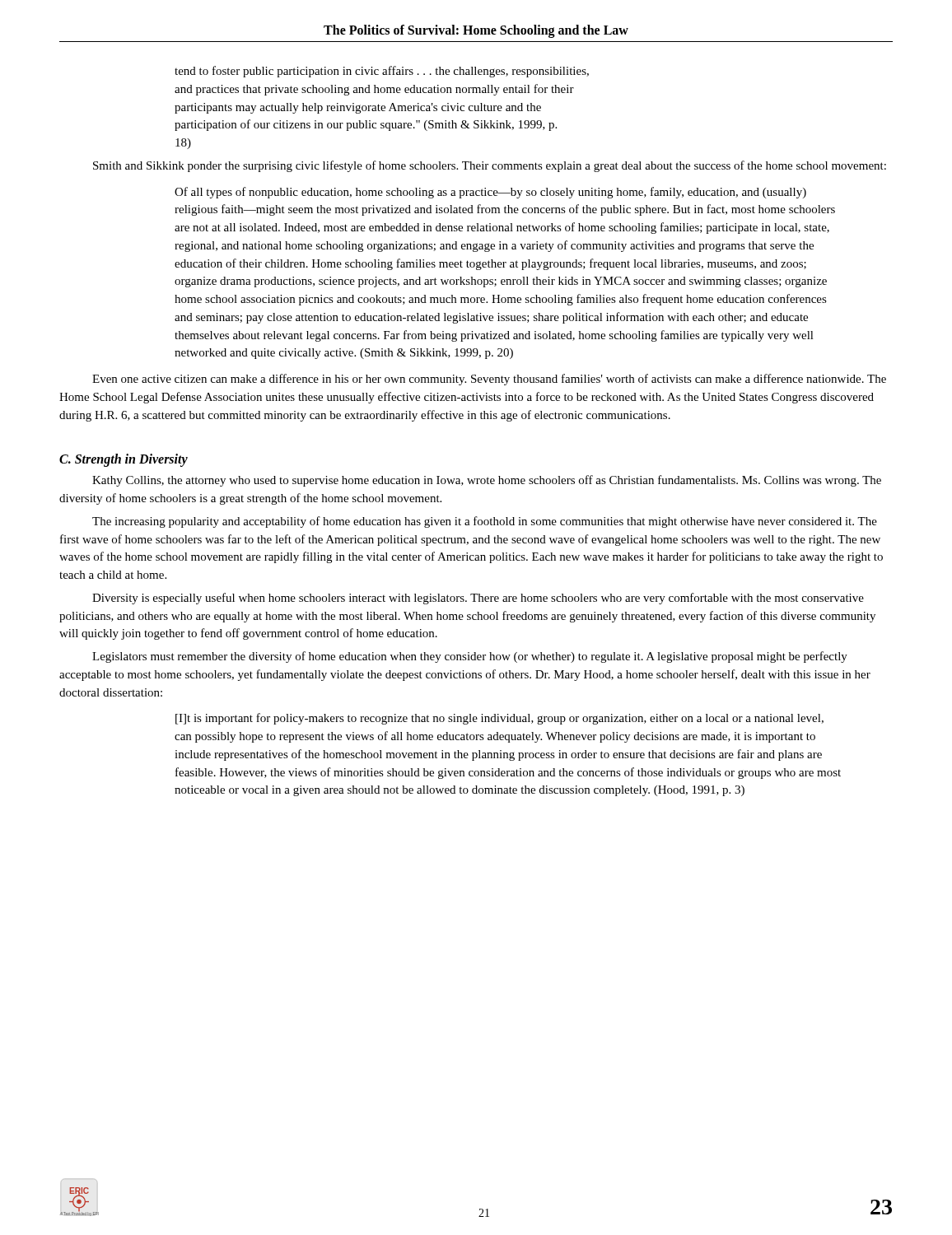Screen dimensions: 1235x952
Task: Point to the block beginning "Legislators must remember the diversity of"
Action: click(x=476, y=675)
